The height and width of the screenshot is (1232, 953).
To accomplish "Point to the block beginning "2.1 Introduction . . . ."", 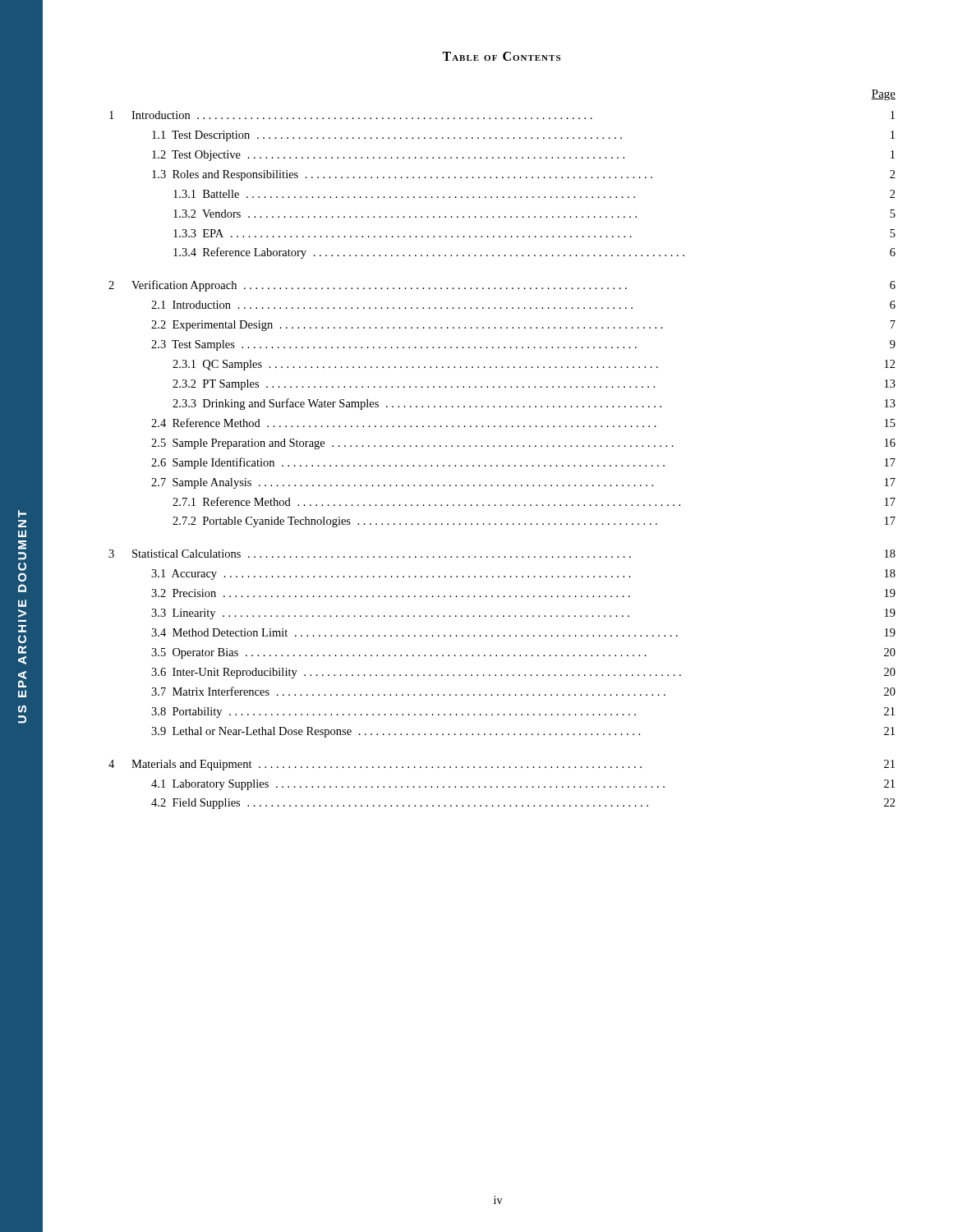I will pos(502,306).
